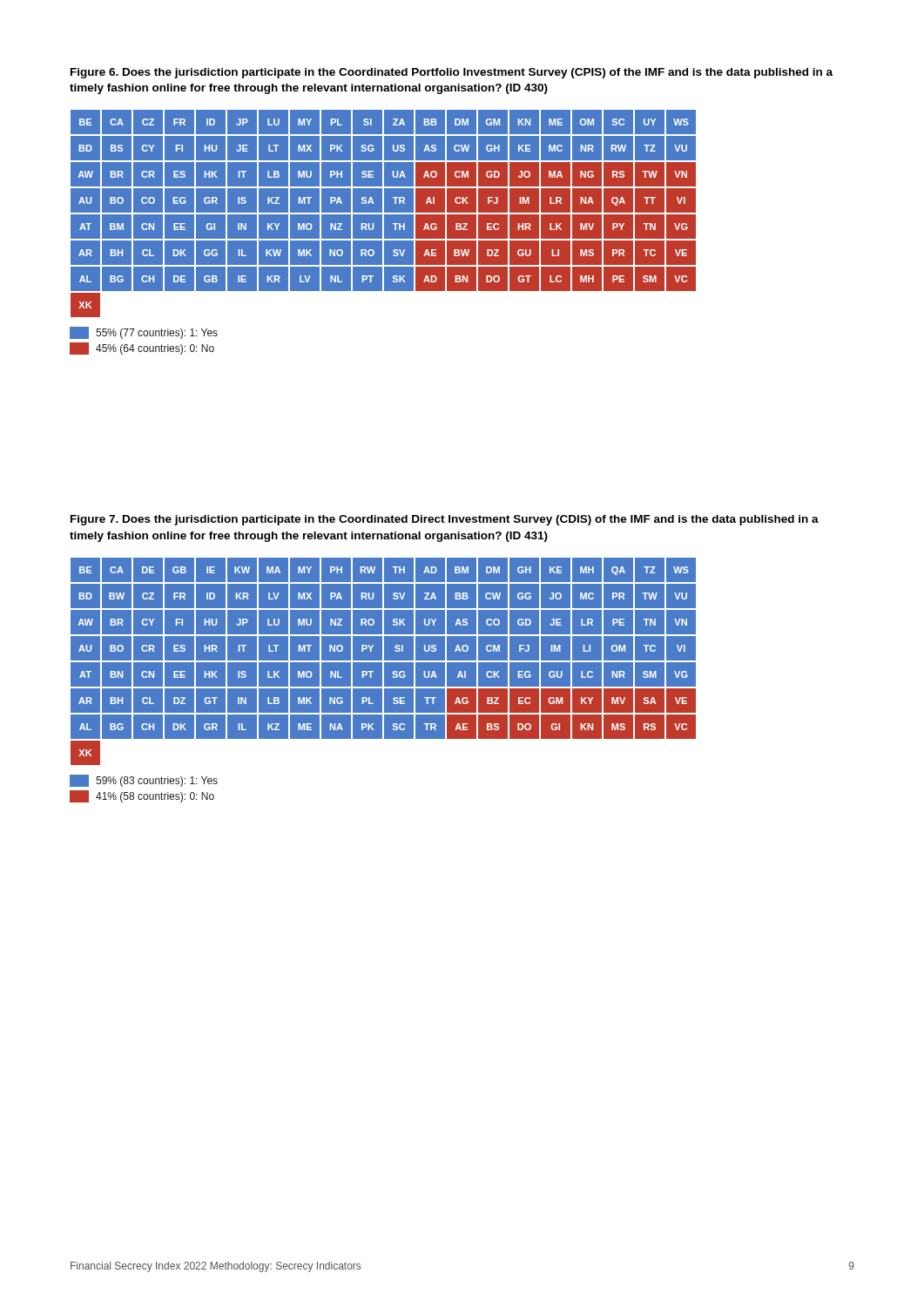Select the caption that says "Figure 6. Does the"
Image resolution: width=924 pixels, height=1307 pixels.
point(462,81)
